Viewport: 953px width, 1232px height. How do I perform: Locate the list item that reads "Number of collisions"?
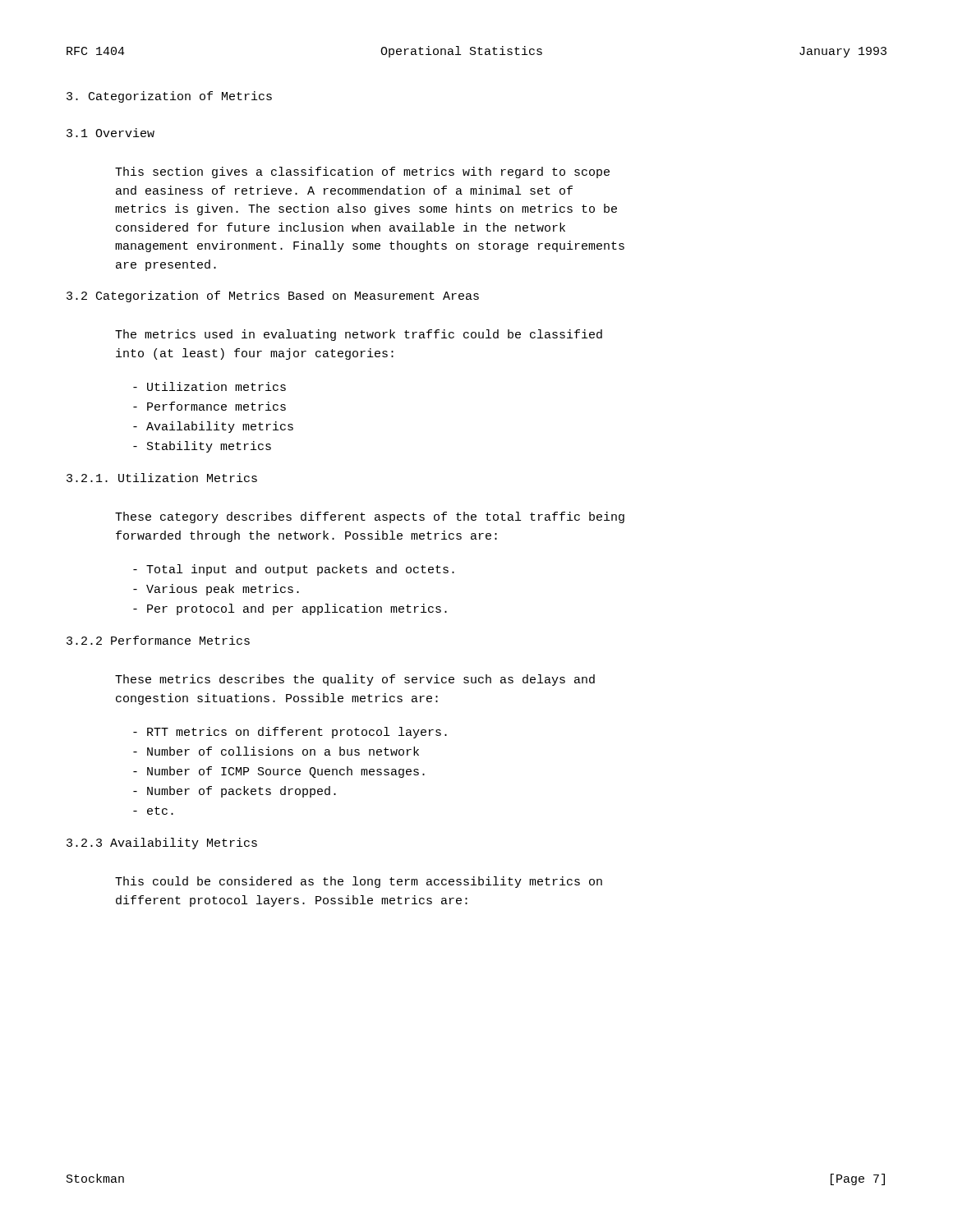(x=276, y=753)
